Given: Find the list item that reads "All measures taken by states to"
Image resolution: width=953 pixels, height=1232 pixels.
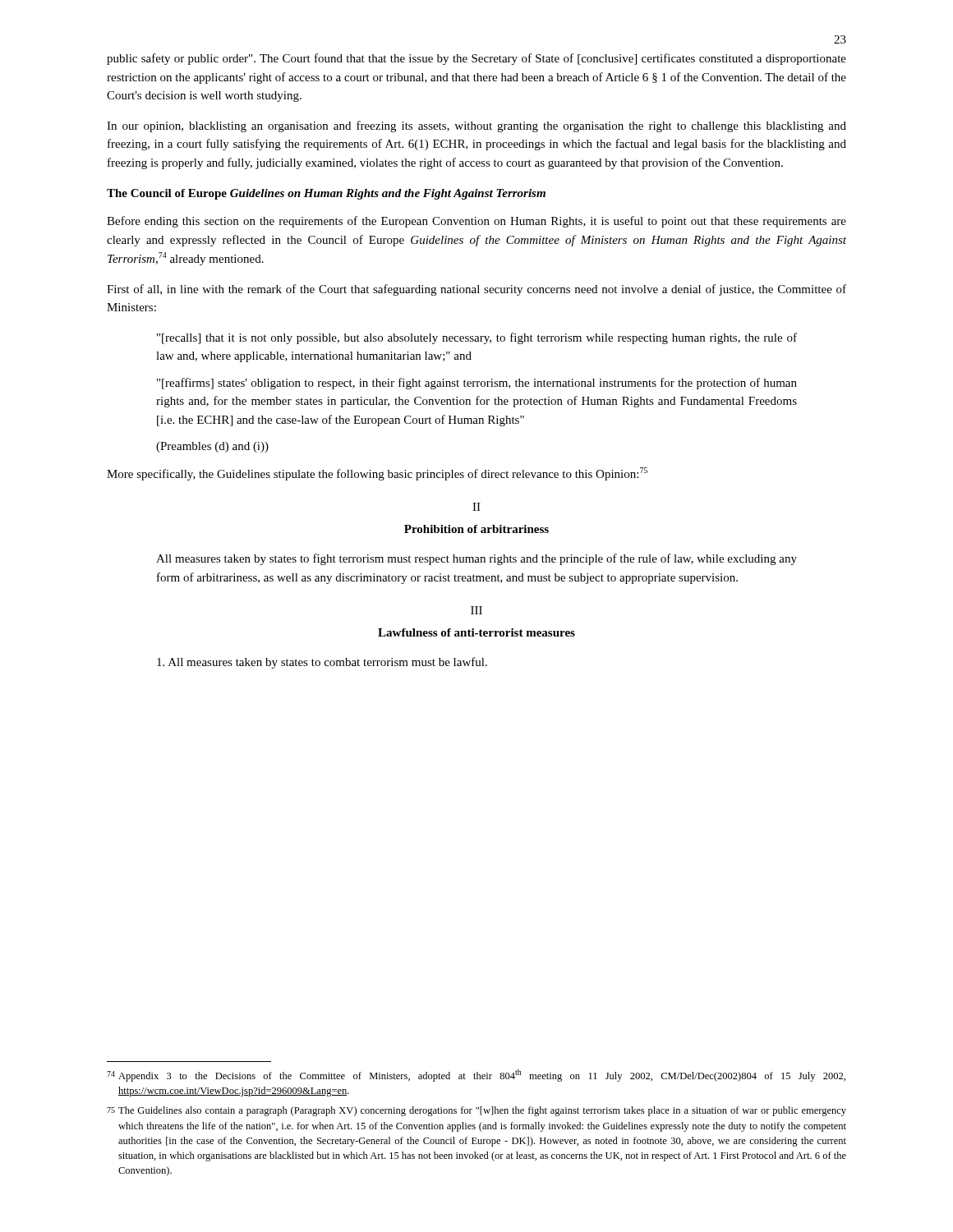Looking at the screenshot, I should [x=476, y=662].
